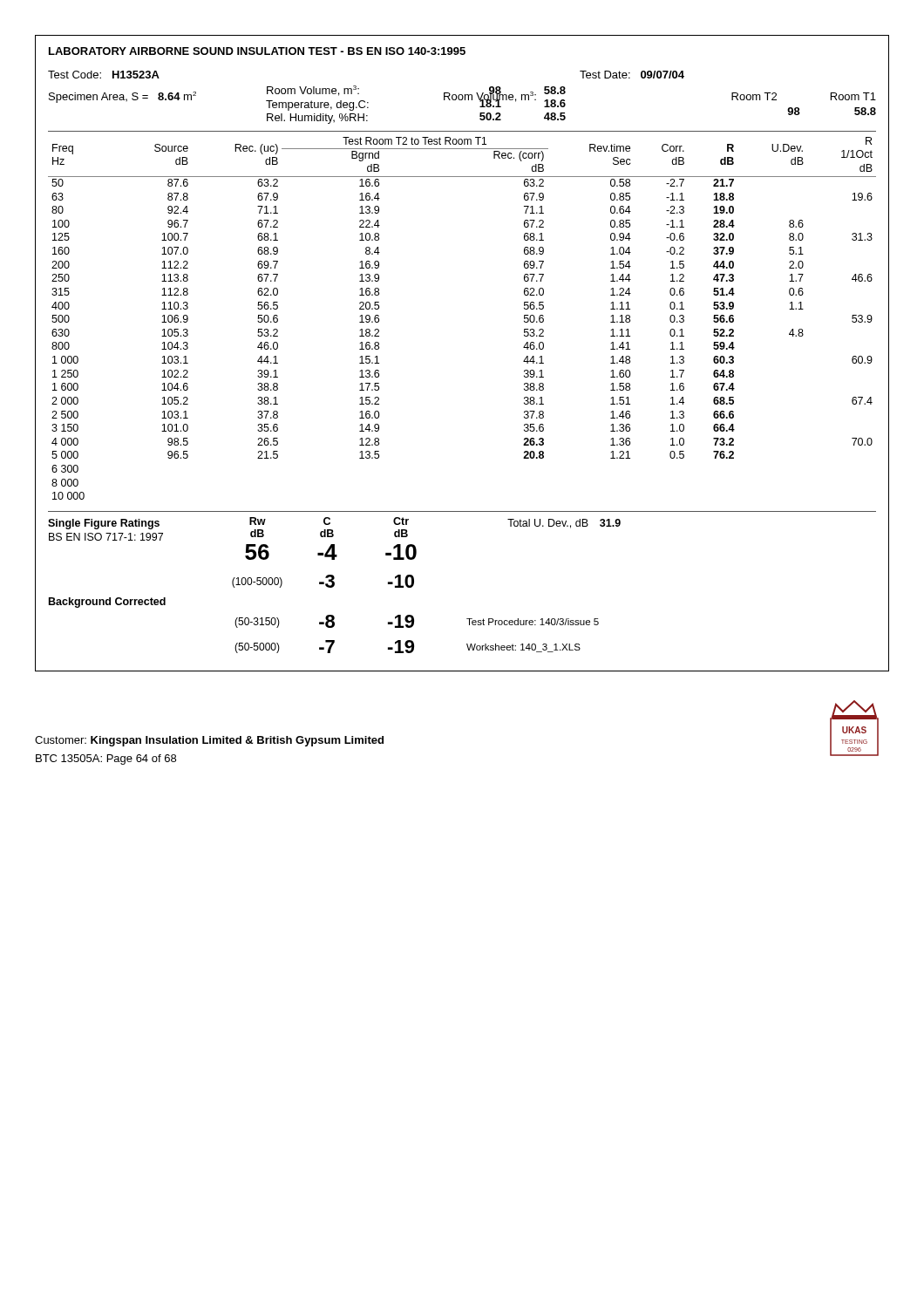The width and height of the screenshot is (924, 1308).
Task: Locate the block of text that opens with "Single Figure Ratings BS EN ISO 717-1:"
Action: 340,540
